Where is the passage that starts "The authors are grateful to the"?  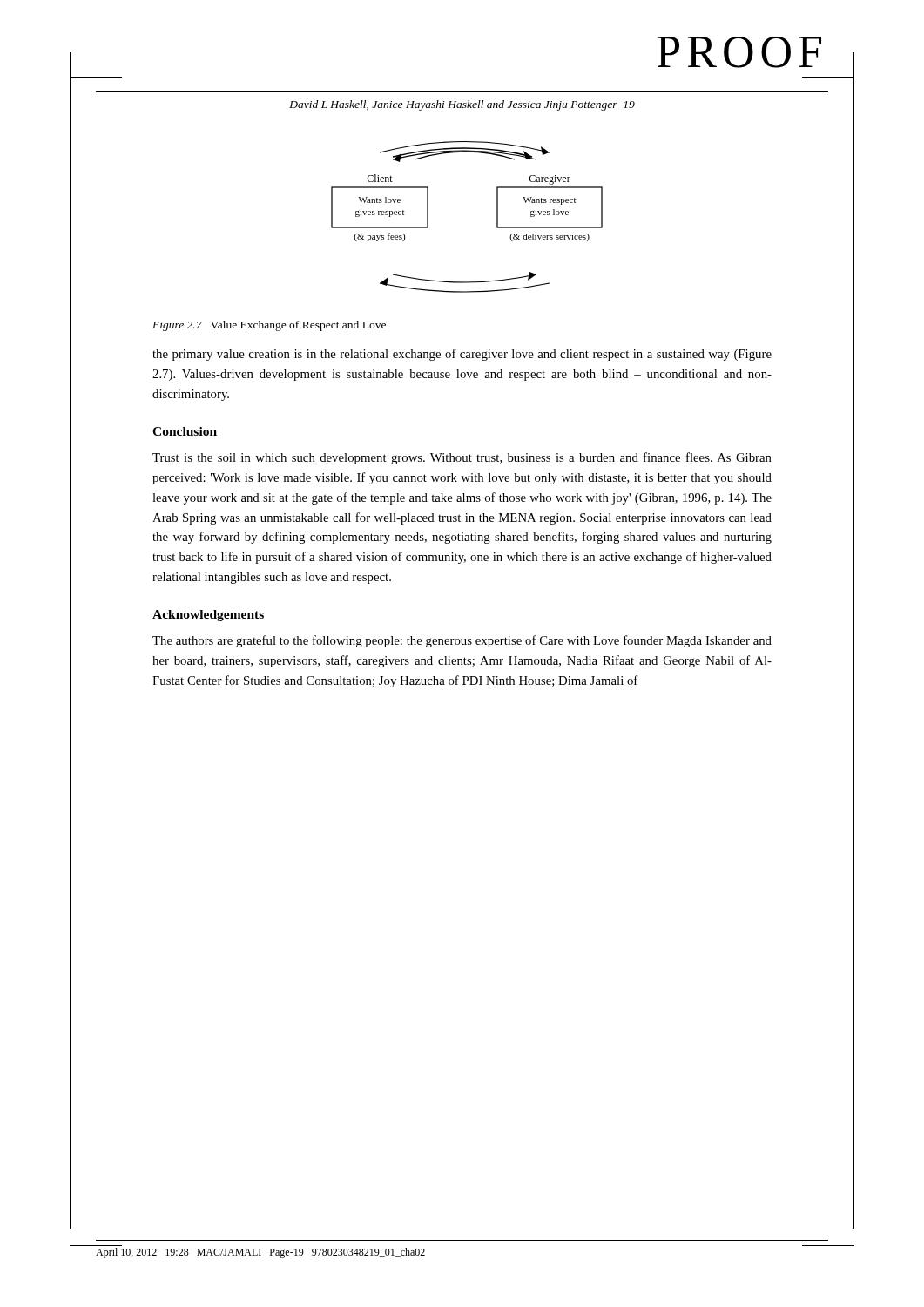(462, 661)
